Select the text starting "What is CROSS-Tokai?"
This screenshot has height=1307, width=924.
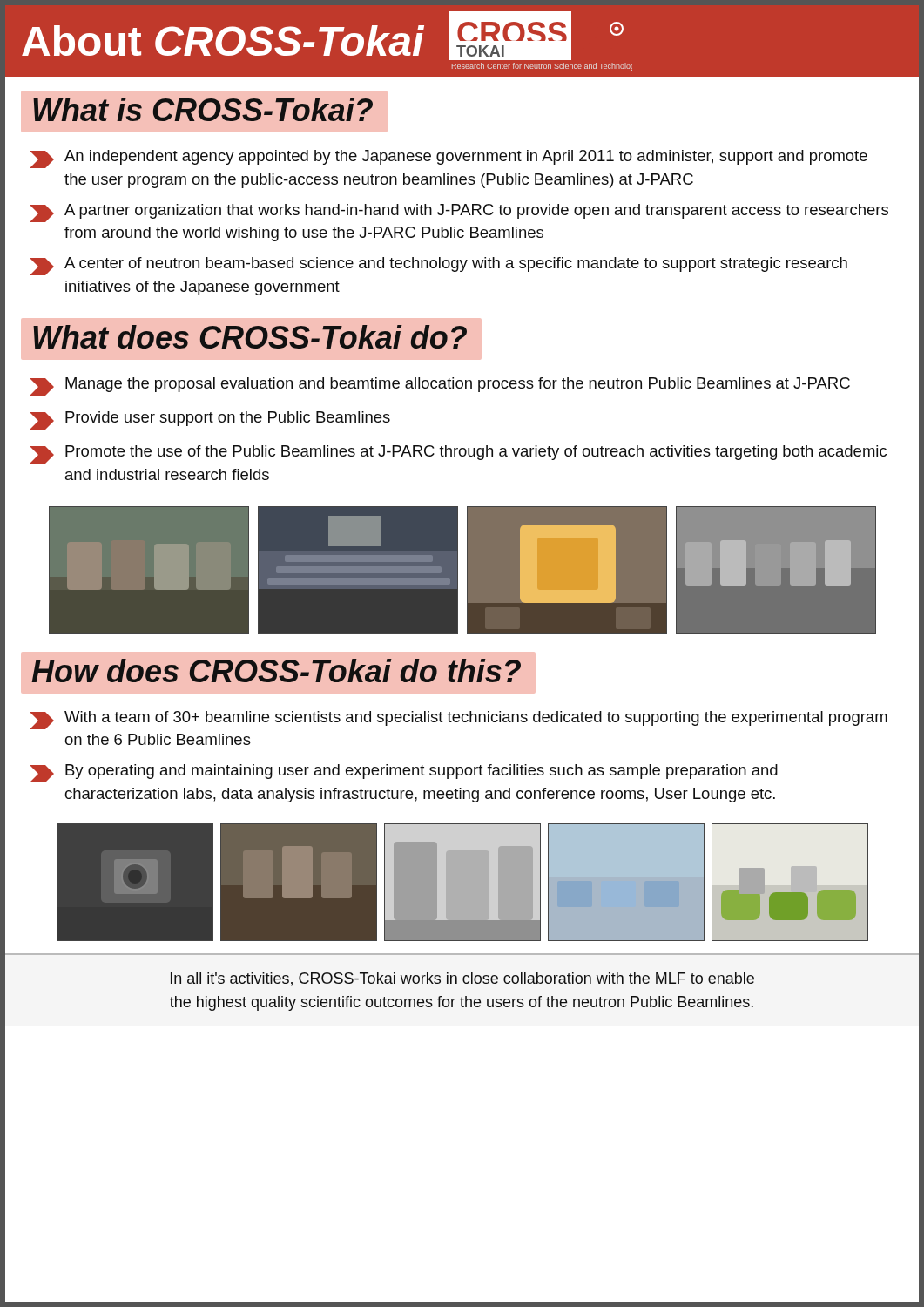202,110
